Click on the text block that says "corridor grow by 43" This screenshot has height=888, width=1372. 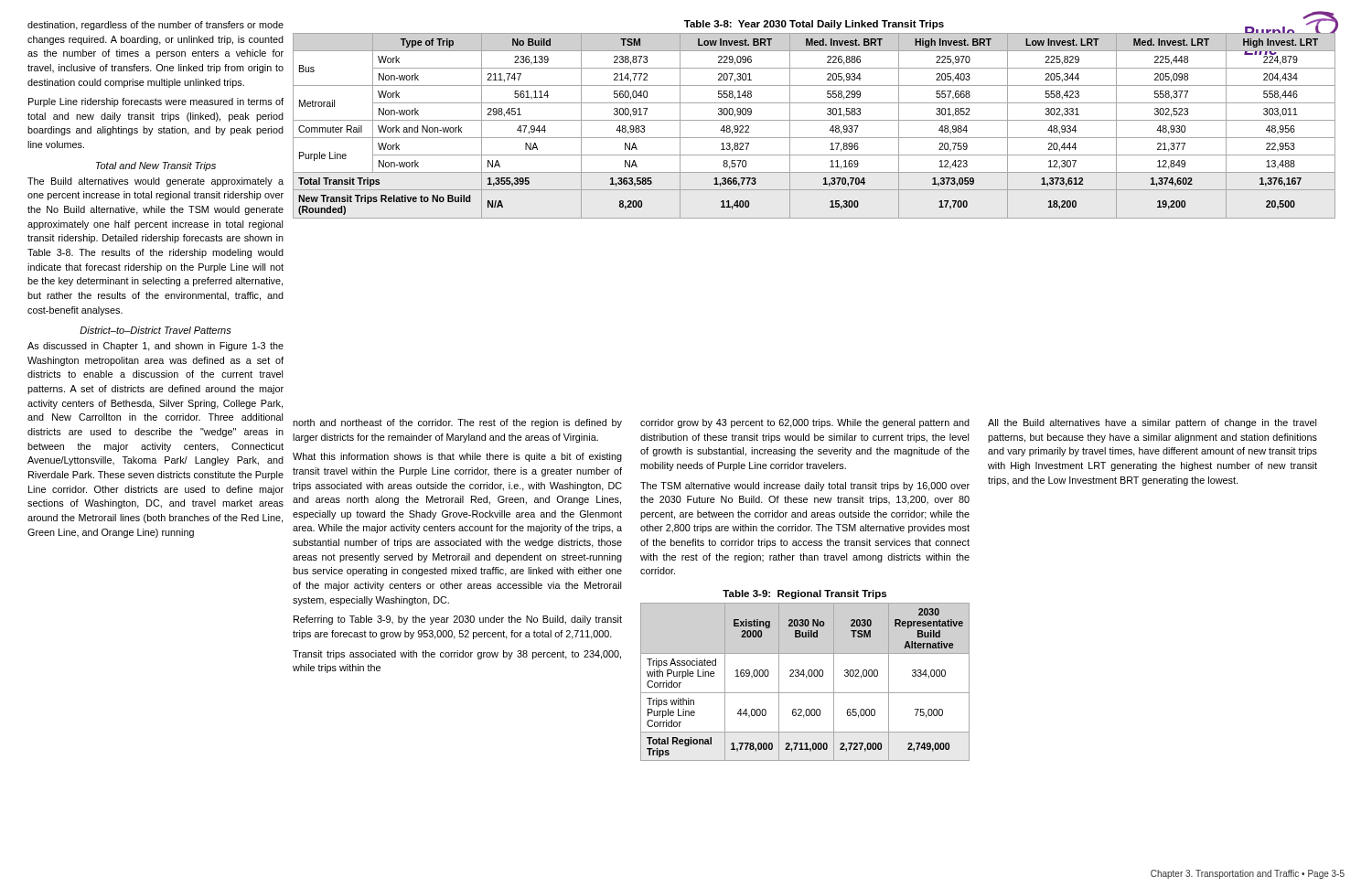(805, 444)
